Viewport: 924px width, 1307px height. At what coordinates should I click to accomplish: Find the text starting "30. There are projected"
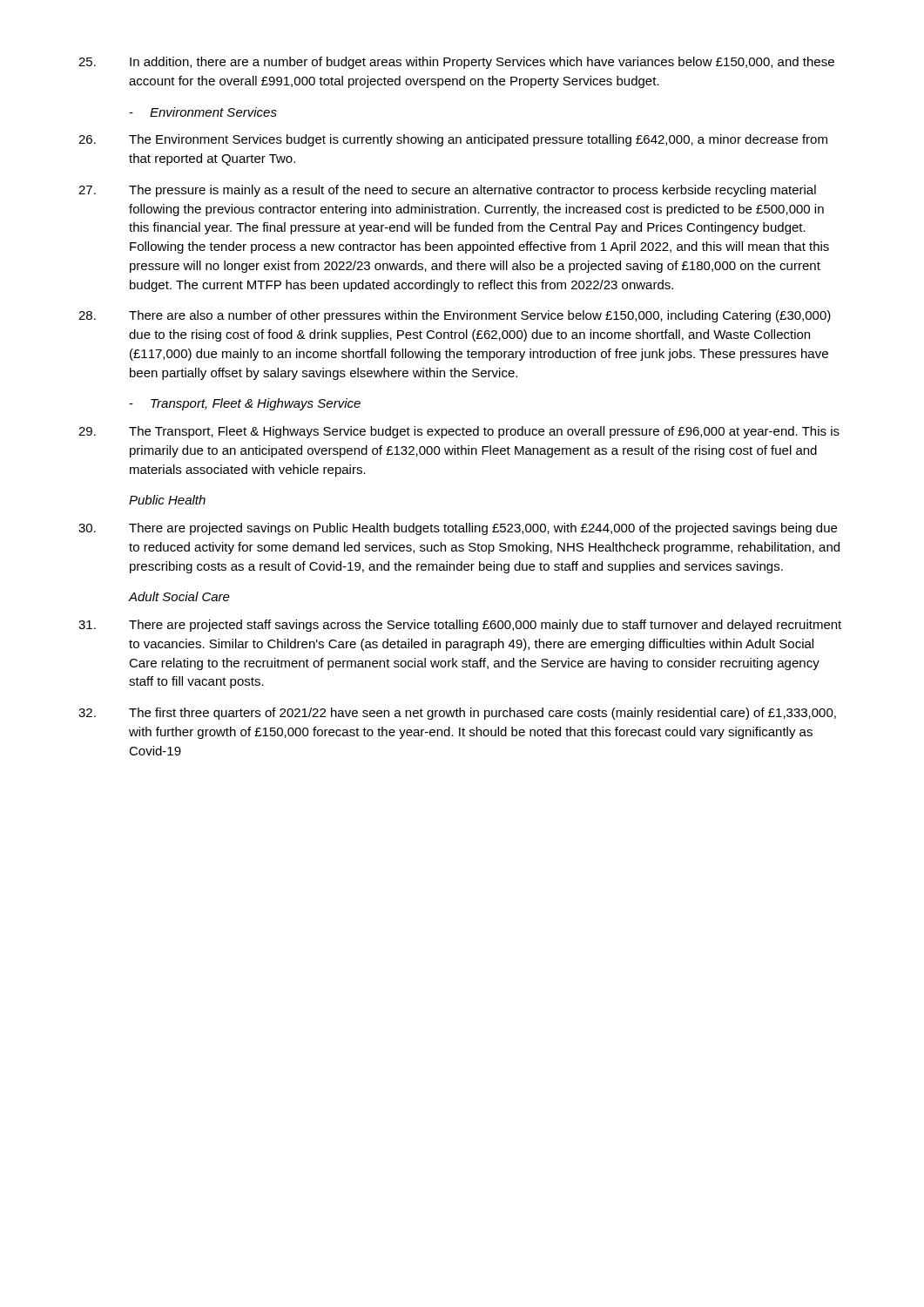click(x=462, y=547)
